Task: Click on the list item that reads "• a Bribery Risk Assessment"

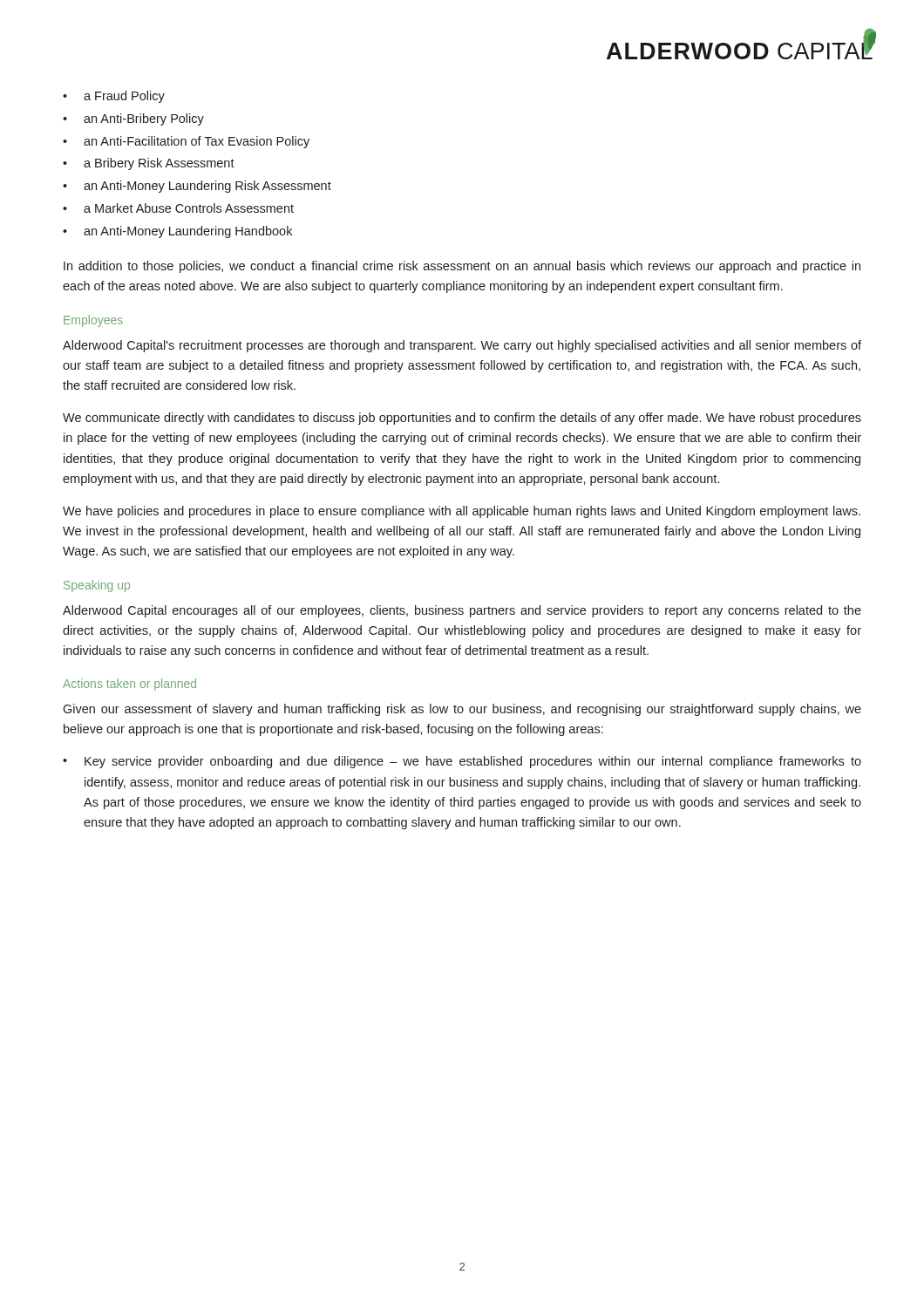Action: 149,164
